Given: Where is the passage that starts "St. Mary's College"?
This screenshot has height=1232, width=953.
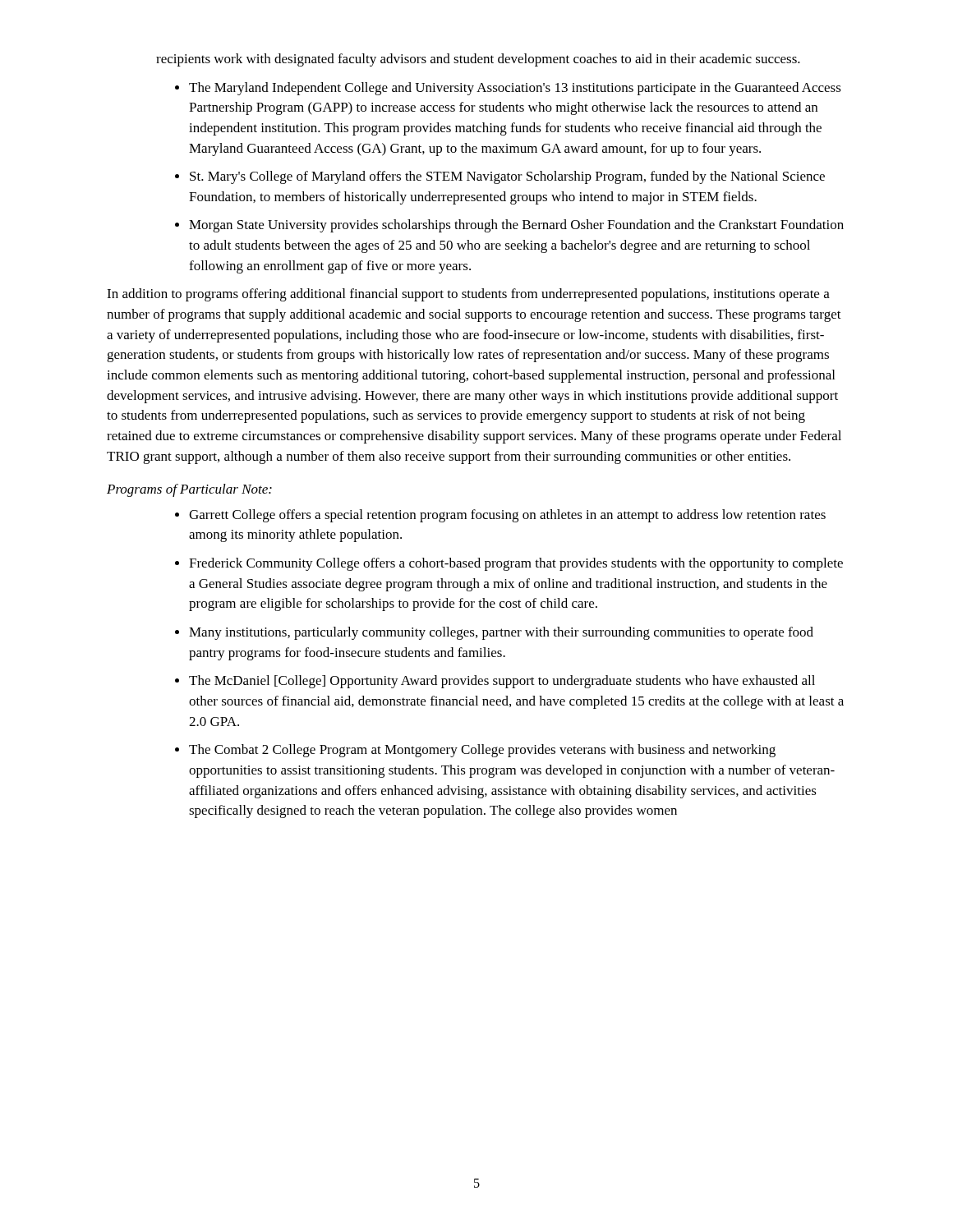Looking at the screenshot, I should 507,186.
